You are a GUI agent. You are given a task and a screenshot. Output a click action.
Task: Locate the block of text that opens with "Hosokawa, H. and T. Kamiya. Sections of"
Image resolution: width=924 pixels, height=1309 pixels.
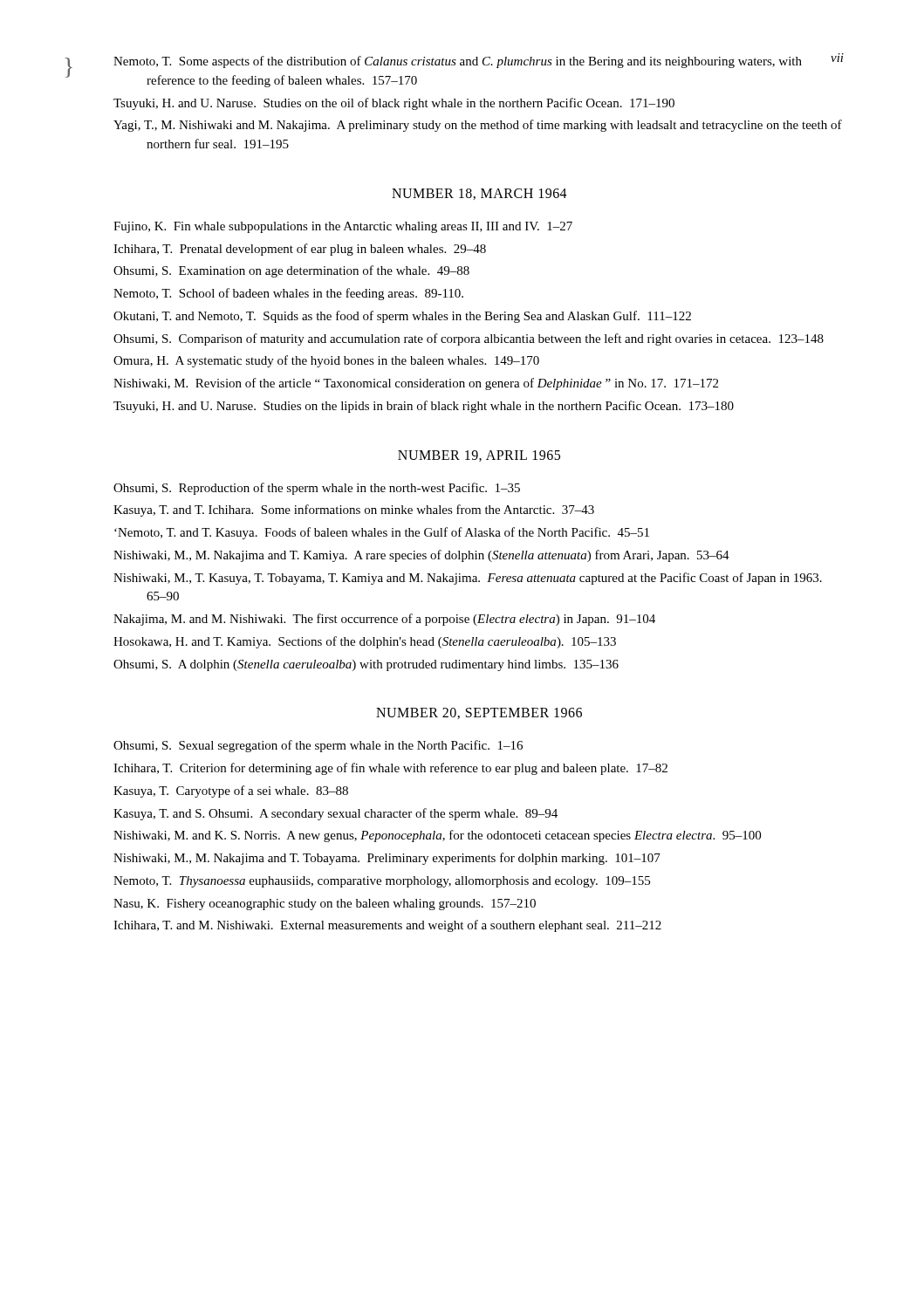(365, 641)
